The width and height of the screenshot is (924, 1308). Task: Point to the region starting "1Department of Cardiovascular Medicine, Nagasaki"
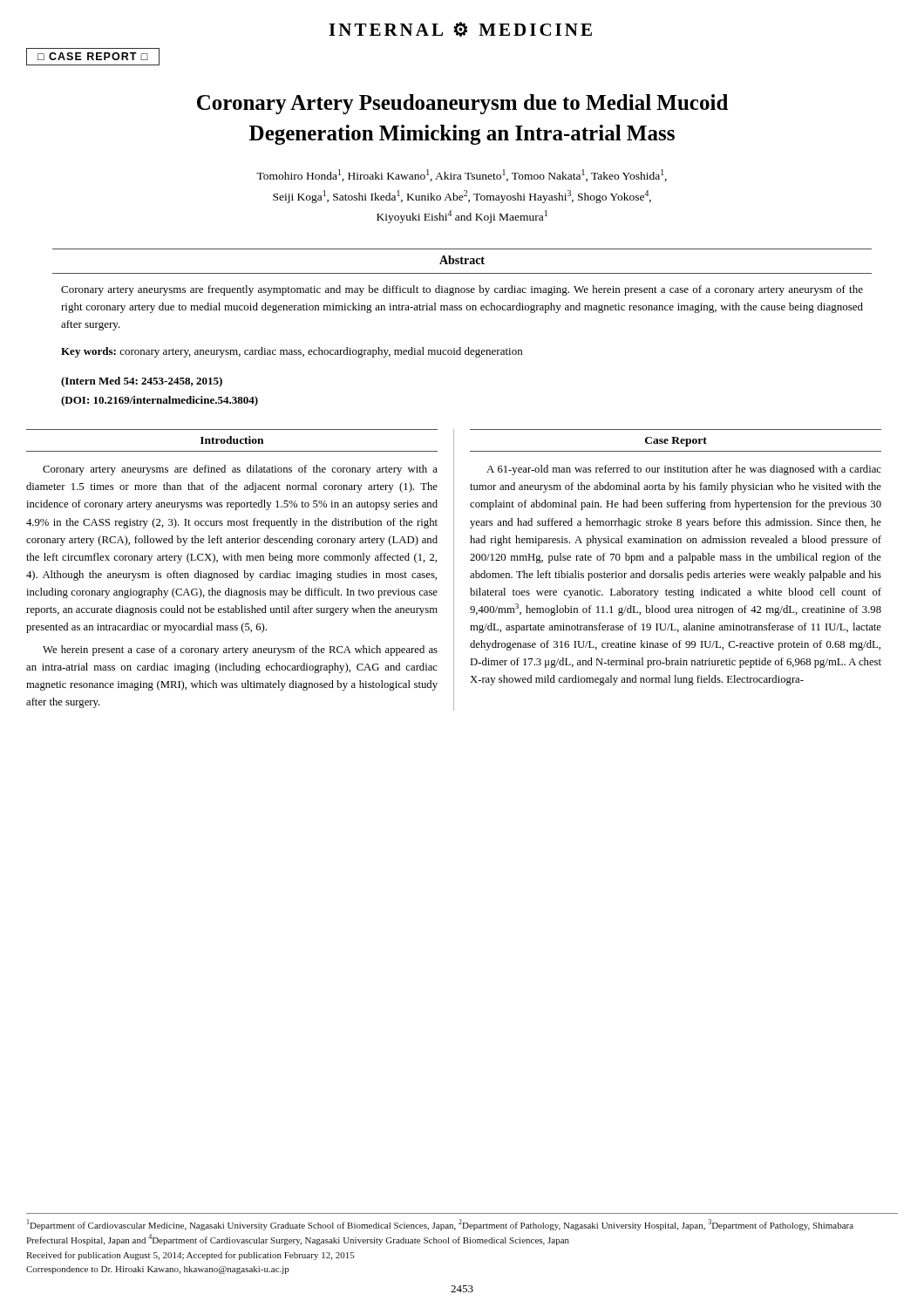[x=440, y=1246]
